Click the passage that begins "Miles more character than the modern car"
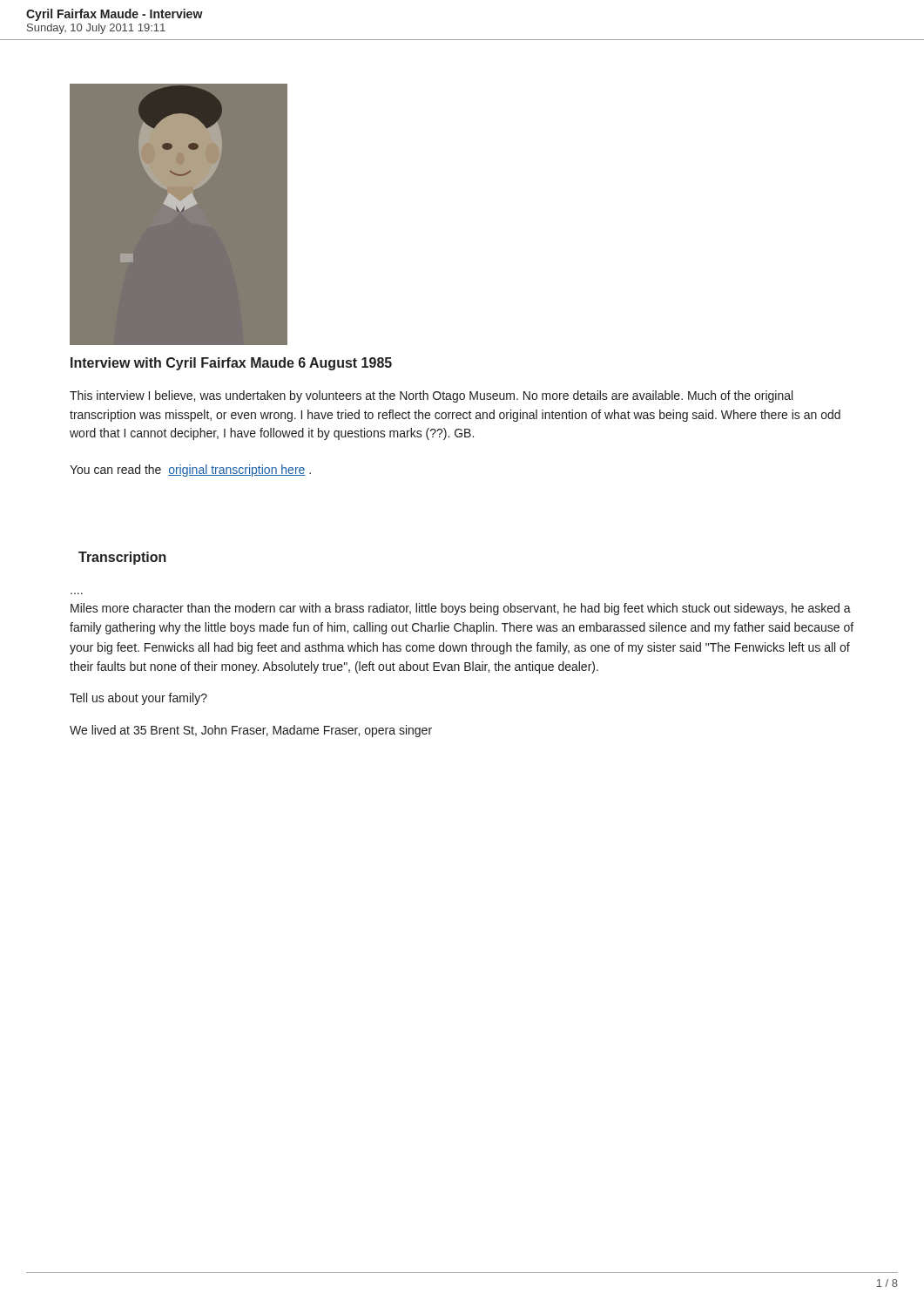 coord(462,637)
